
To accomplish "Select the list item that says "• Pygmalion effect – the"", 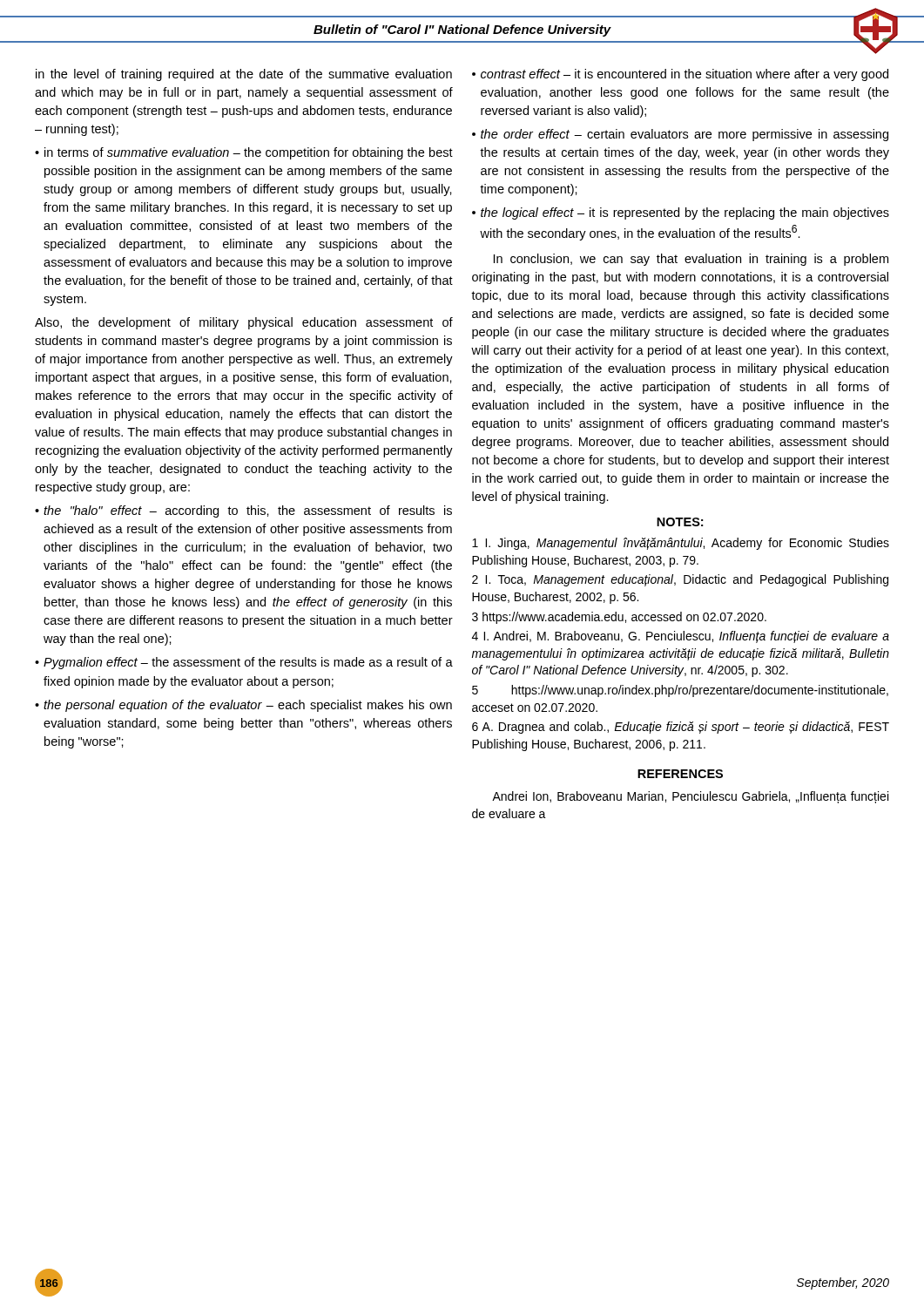I will click(244, 672).
